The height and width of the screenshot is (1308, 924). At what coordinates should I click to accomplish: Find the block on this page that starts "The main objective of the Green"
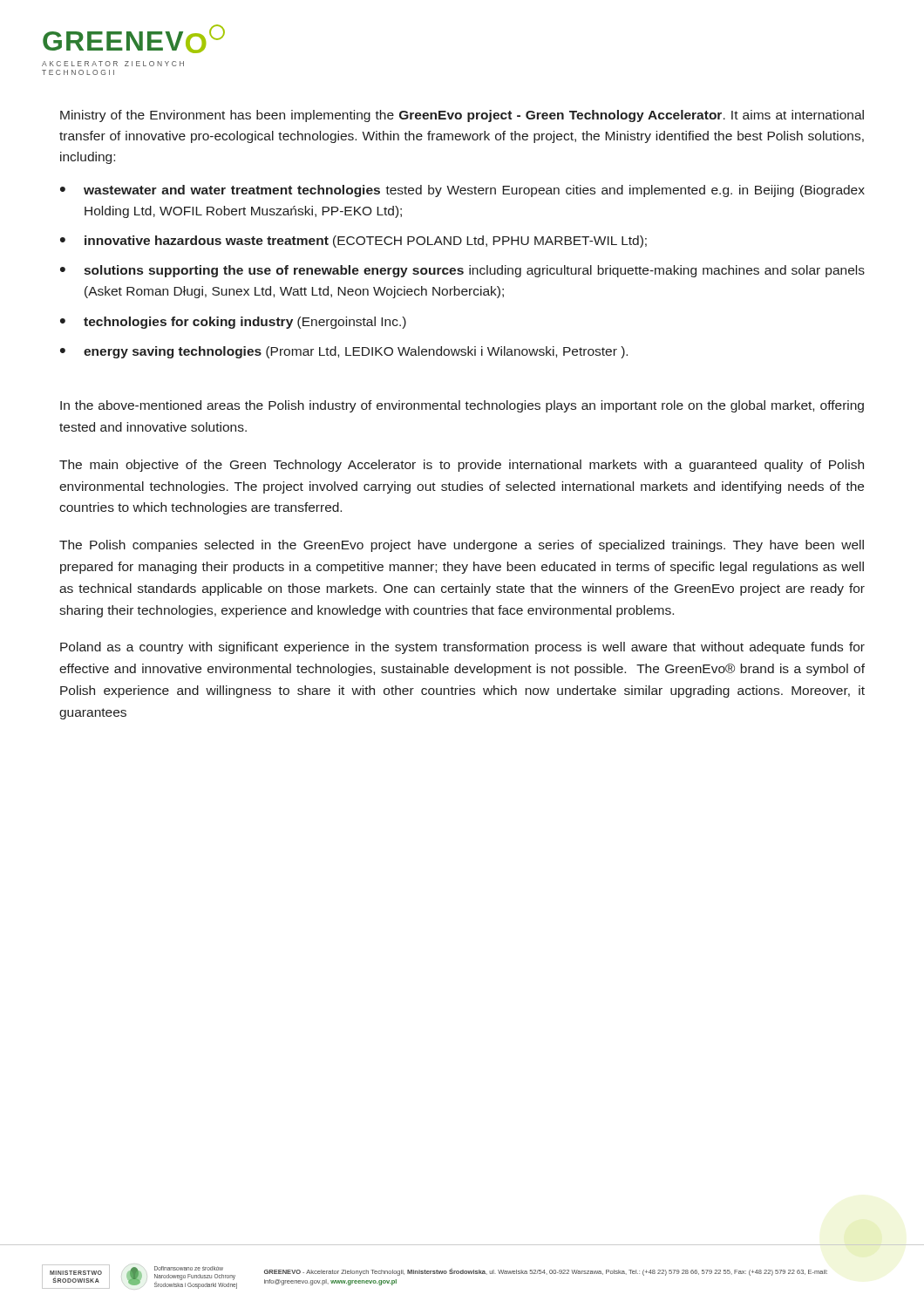pyautogui.click(x=462, y=486)
